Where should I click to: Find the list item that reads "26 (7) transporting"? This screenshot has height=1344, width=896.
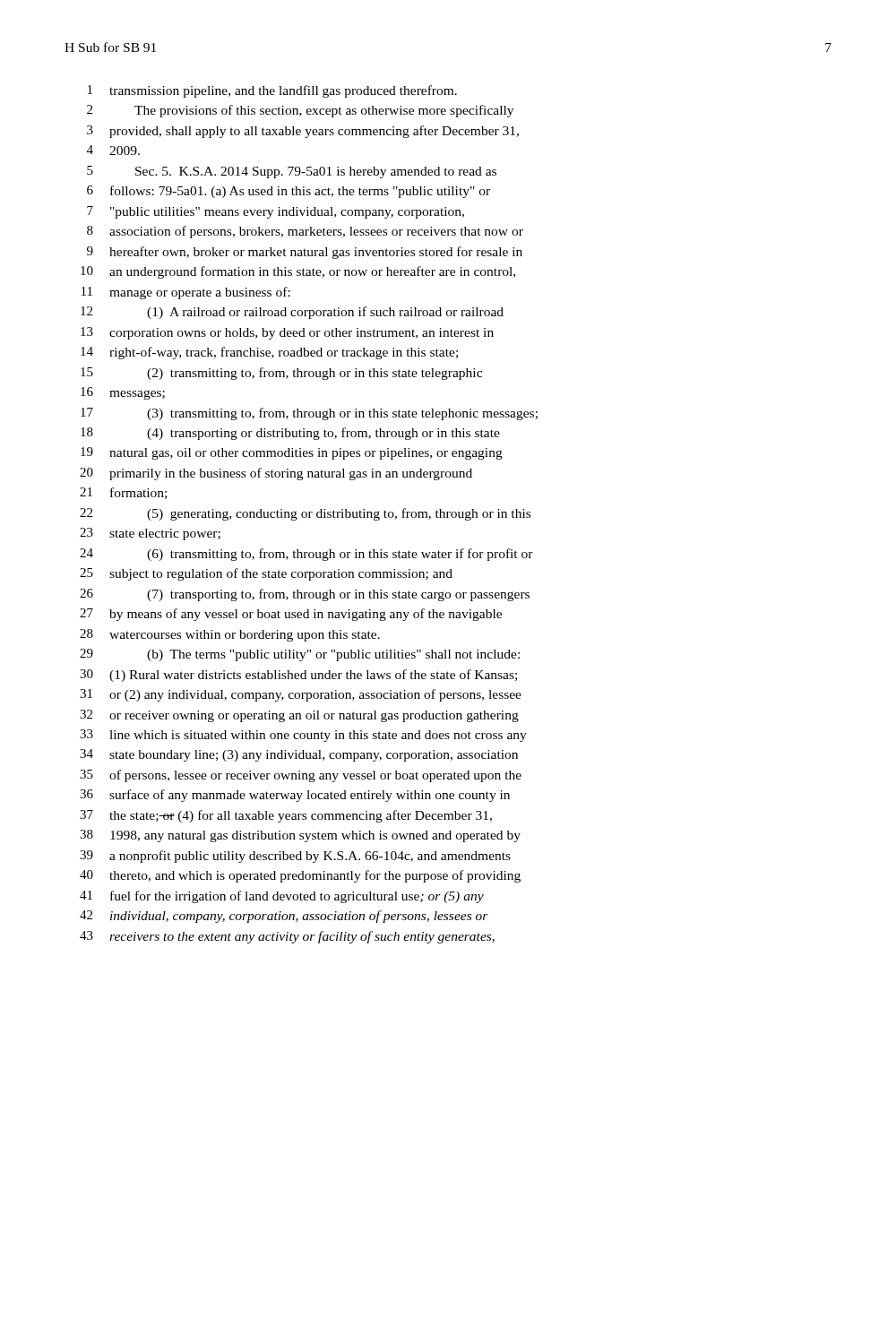[x=448, y=594]
